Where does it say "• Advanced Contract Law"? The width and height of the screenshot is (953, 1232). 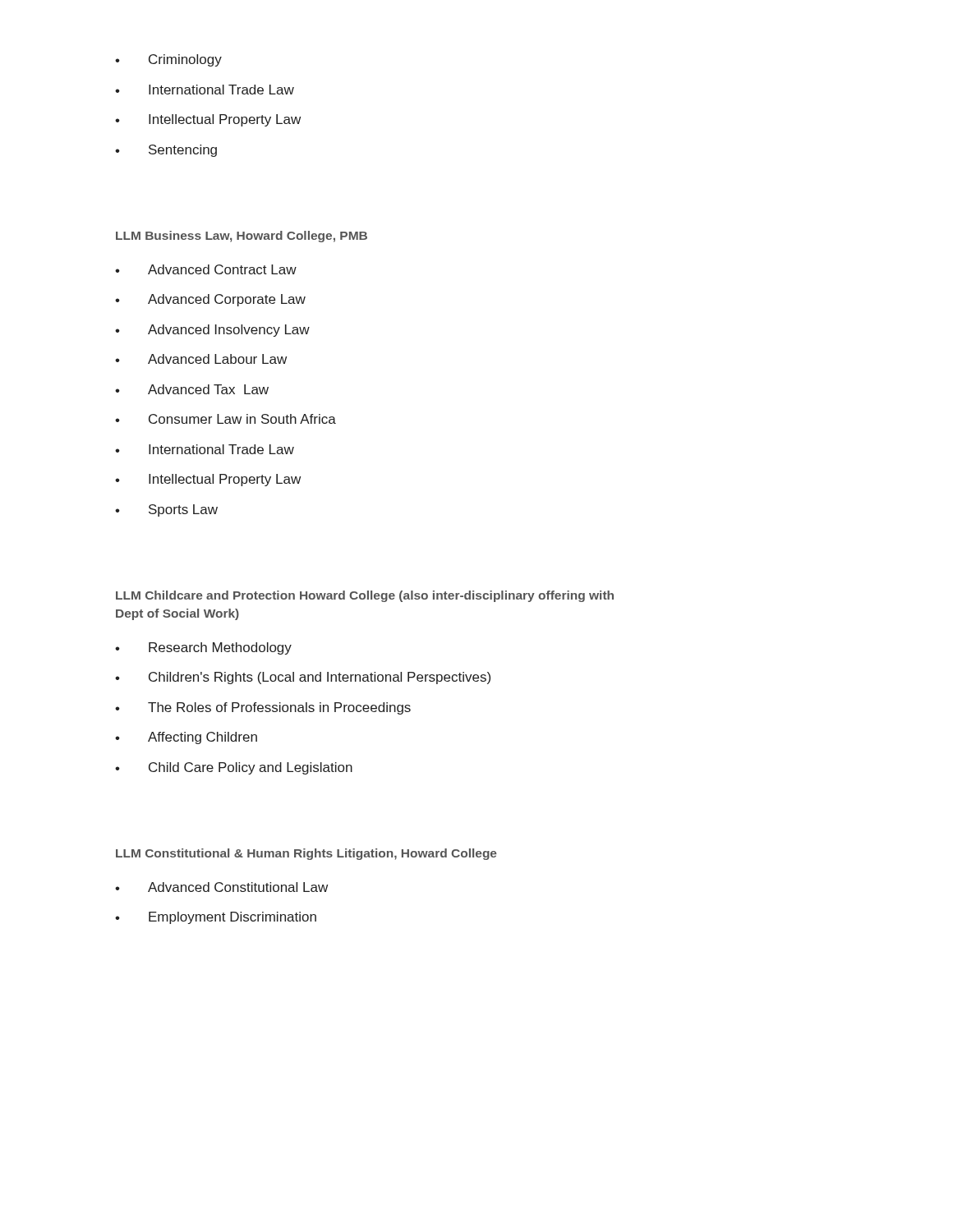[206, 270]
